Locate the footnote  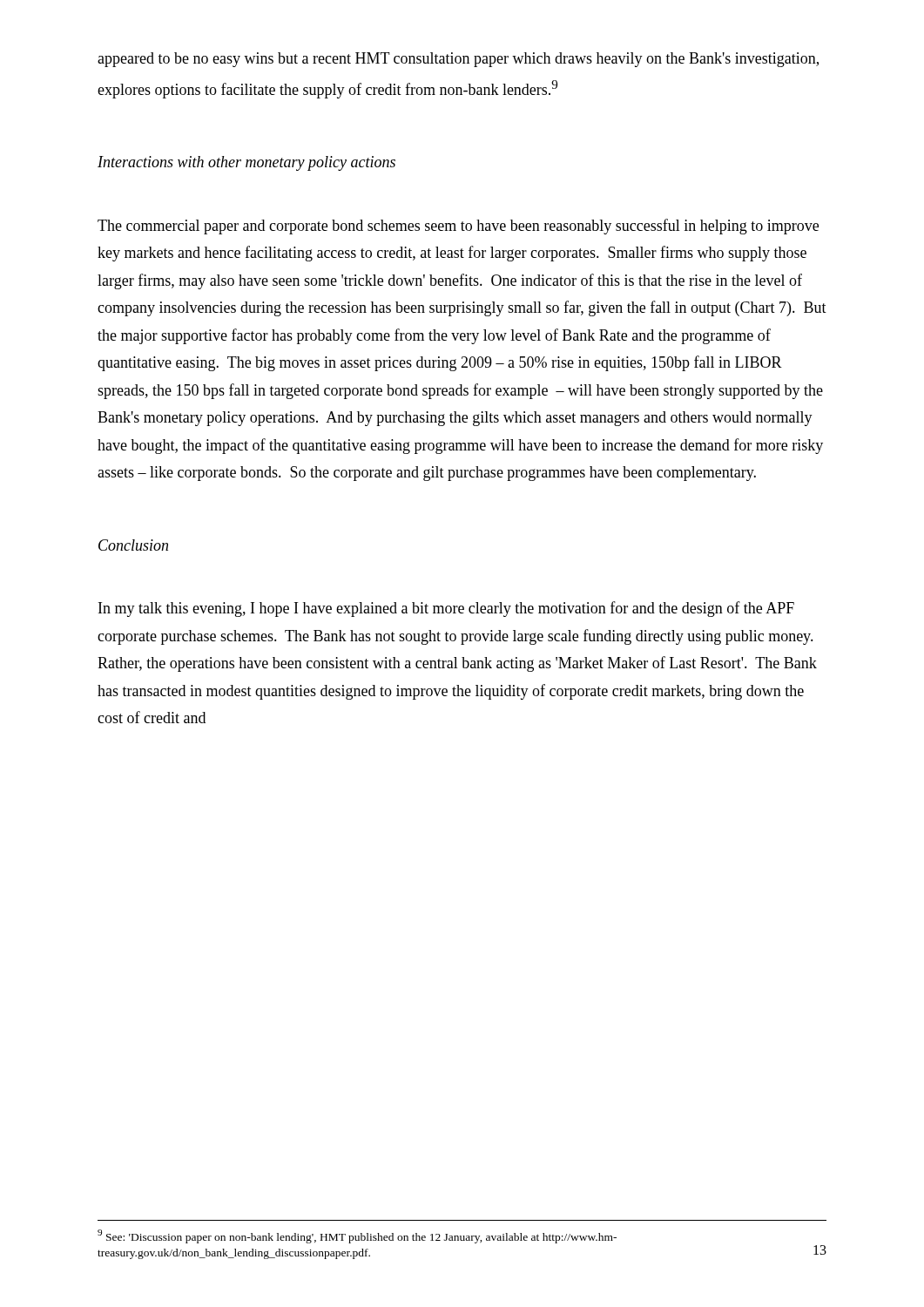357,1243
